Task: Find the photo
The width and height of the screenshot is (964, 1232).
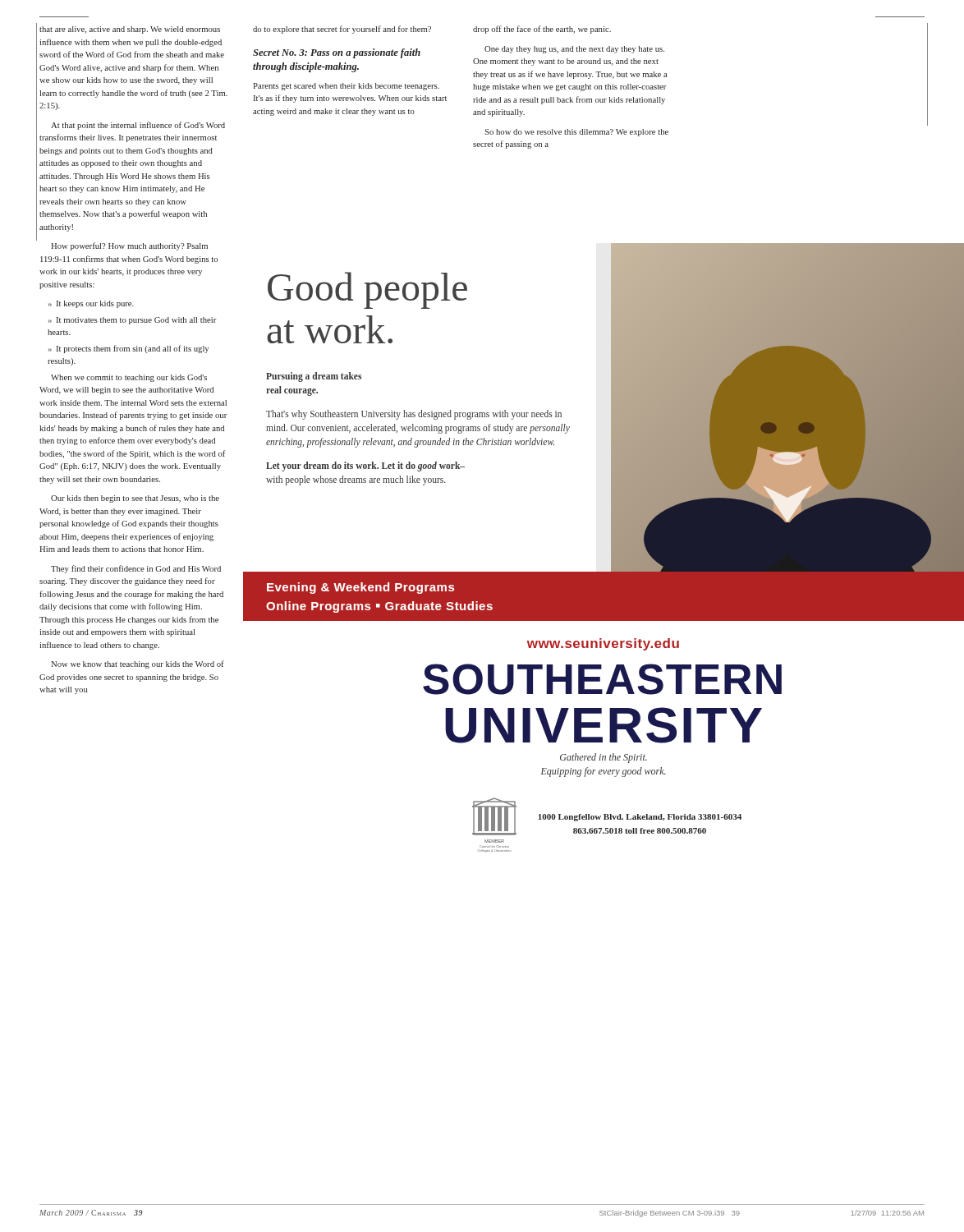Action: coord(604,539)
